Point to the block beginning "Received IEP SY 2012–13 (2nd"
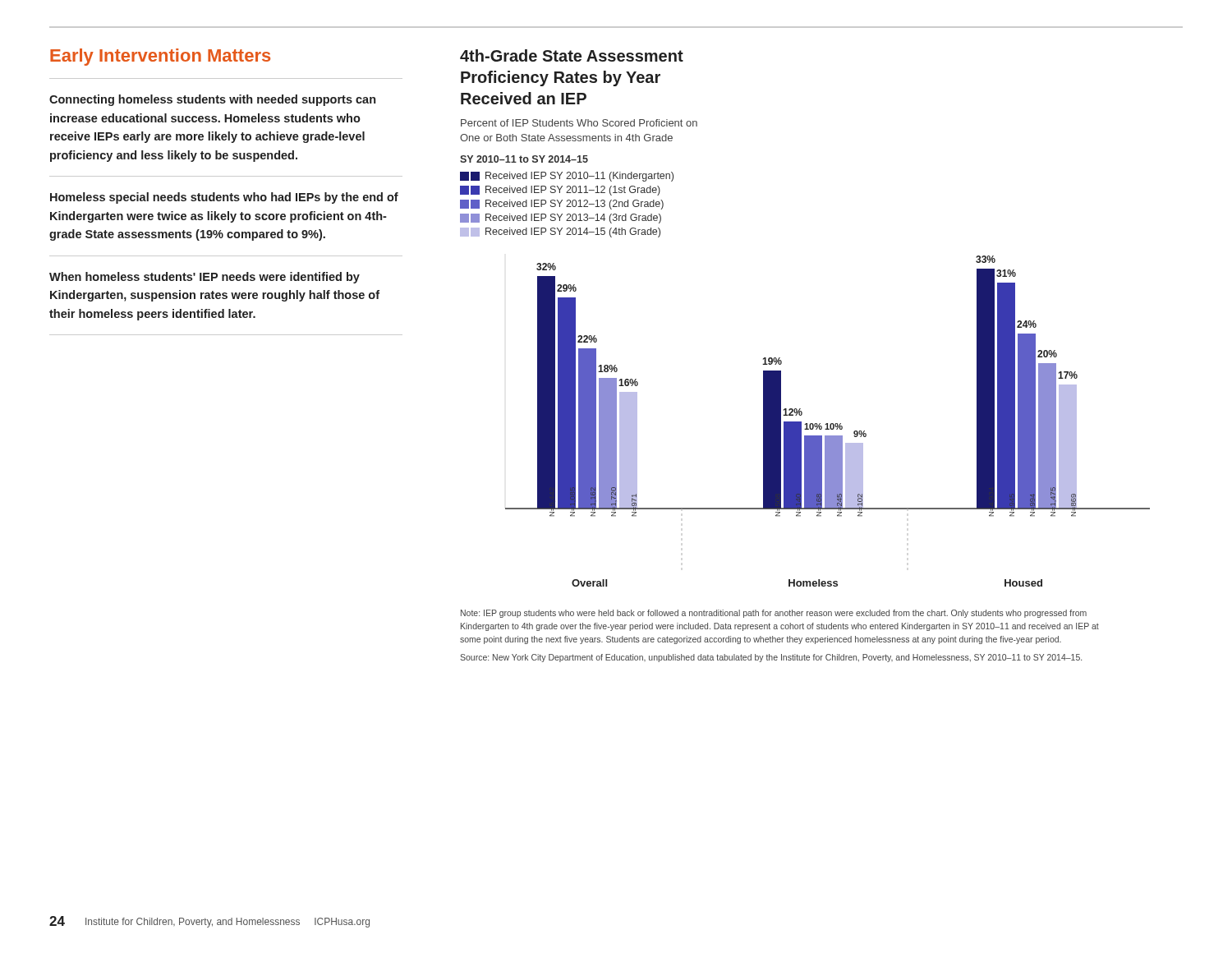Screen dimensions: 953x1232 coord(562,205)
